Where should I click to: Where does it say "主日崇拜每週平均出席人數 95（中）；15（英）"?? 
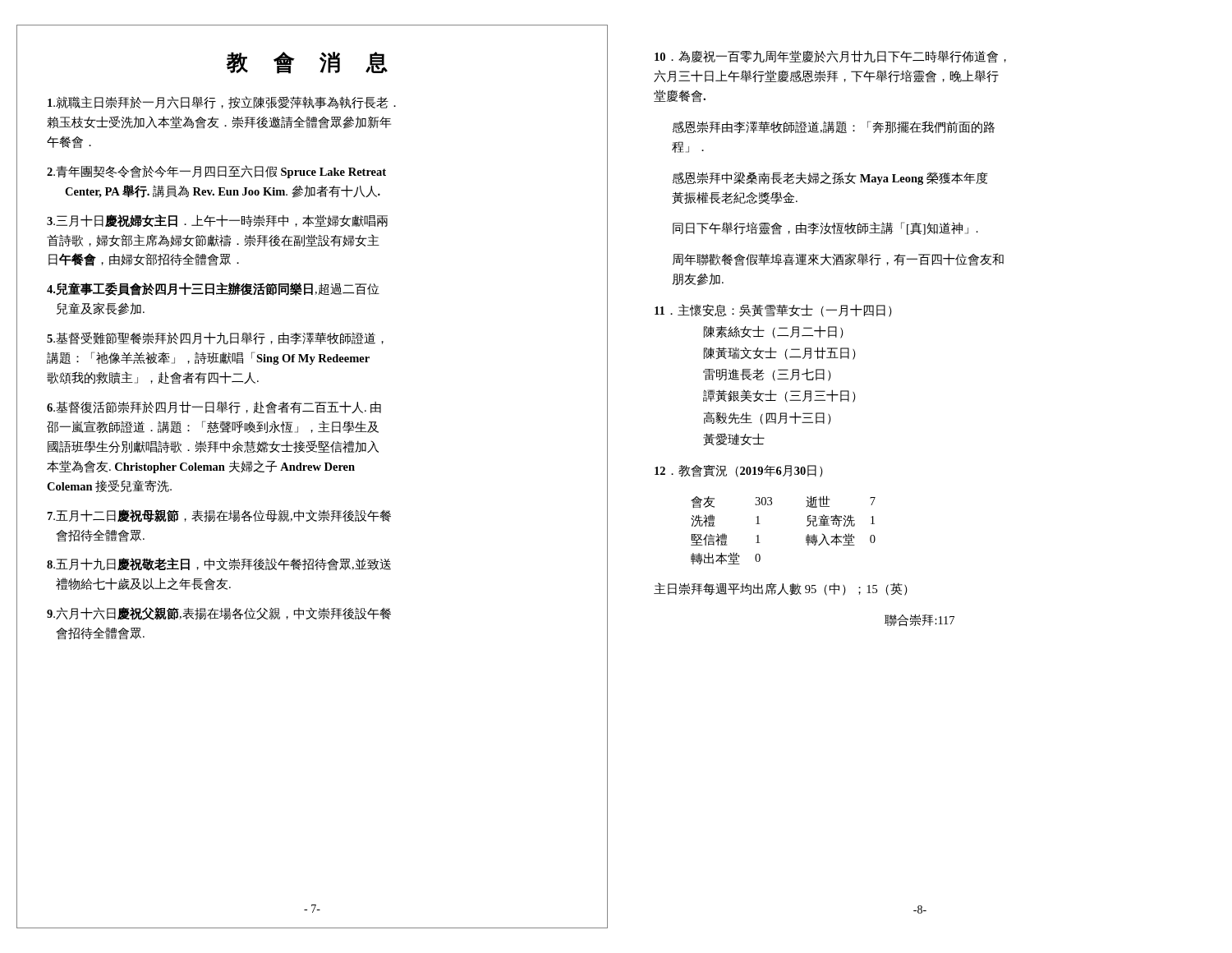(784, 589)
